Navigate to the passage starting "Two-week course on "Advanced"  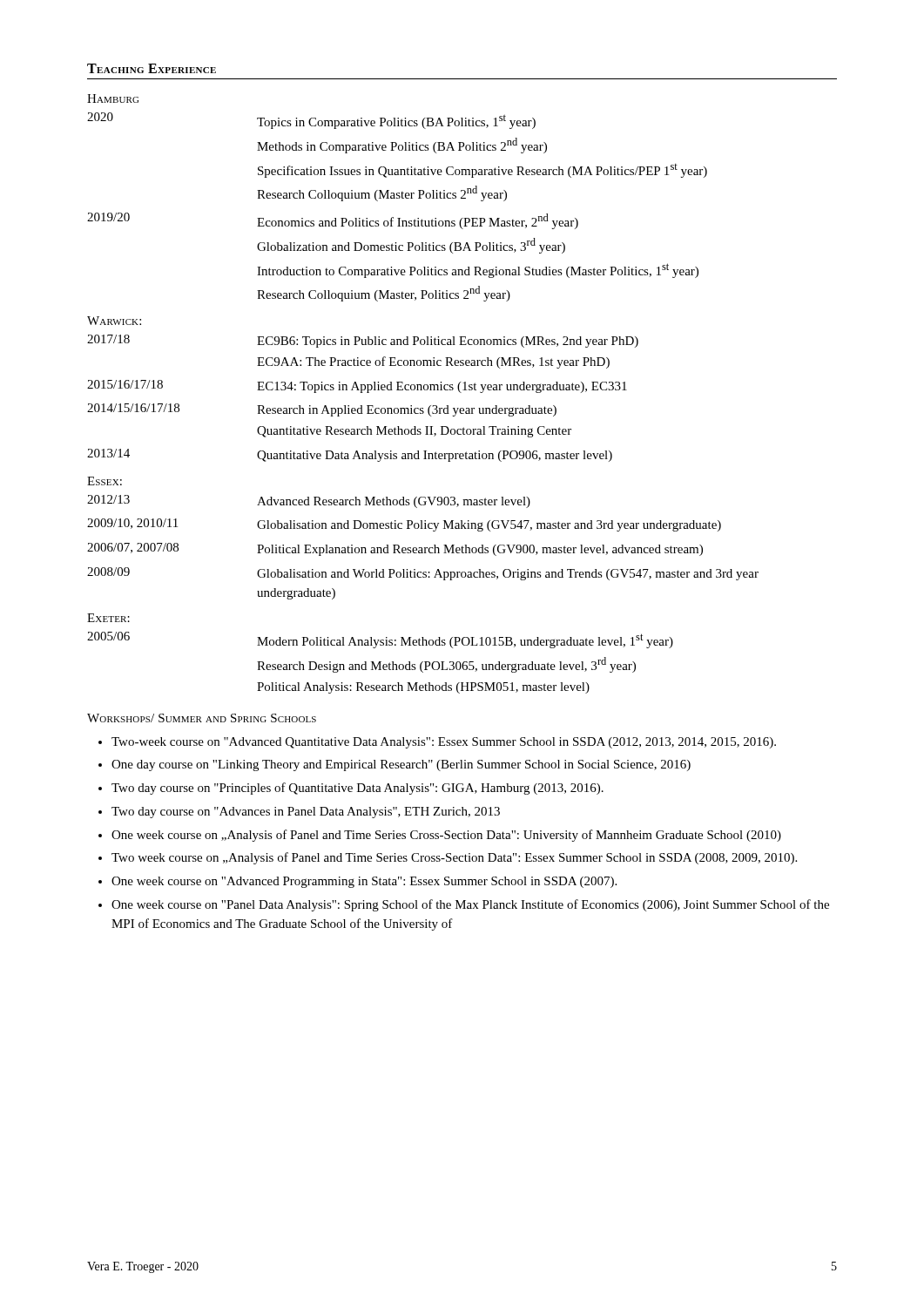pyautogui.click(x=474, y=742)
